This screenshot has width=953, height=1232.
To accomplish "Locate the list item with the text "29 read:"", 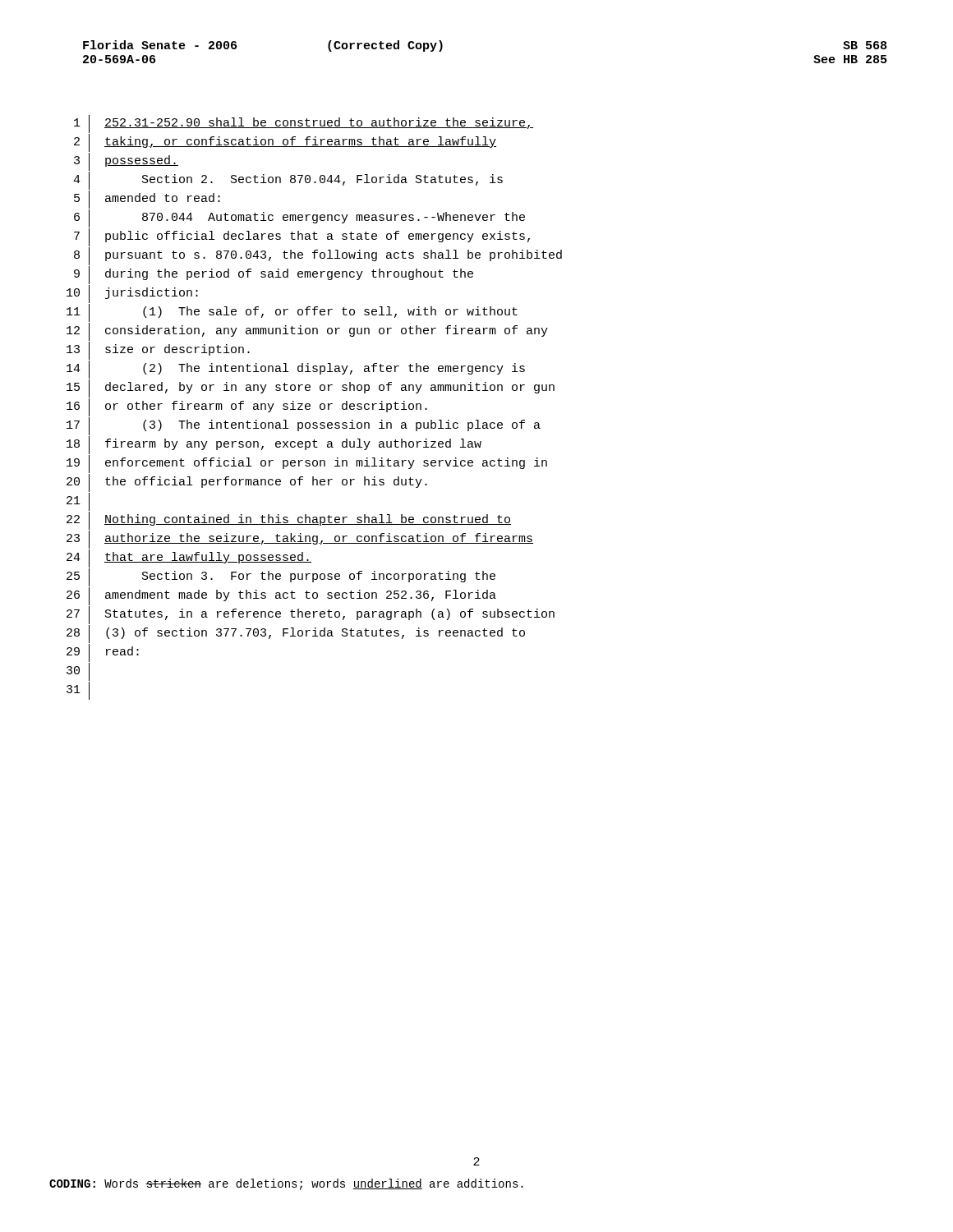I will point(95,653).
